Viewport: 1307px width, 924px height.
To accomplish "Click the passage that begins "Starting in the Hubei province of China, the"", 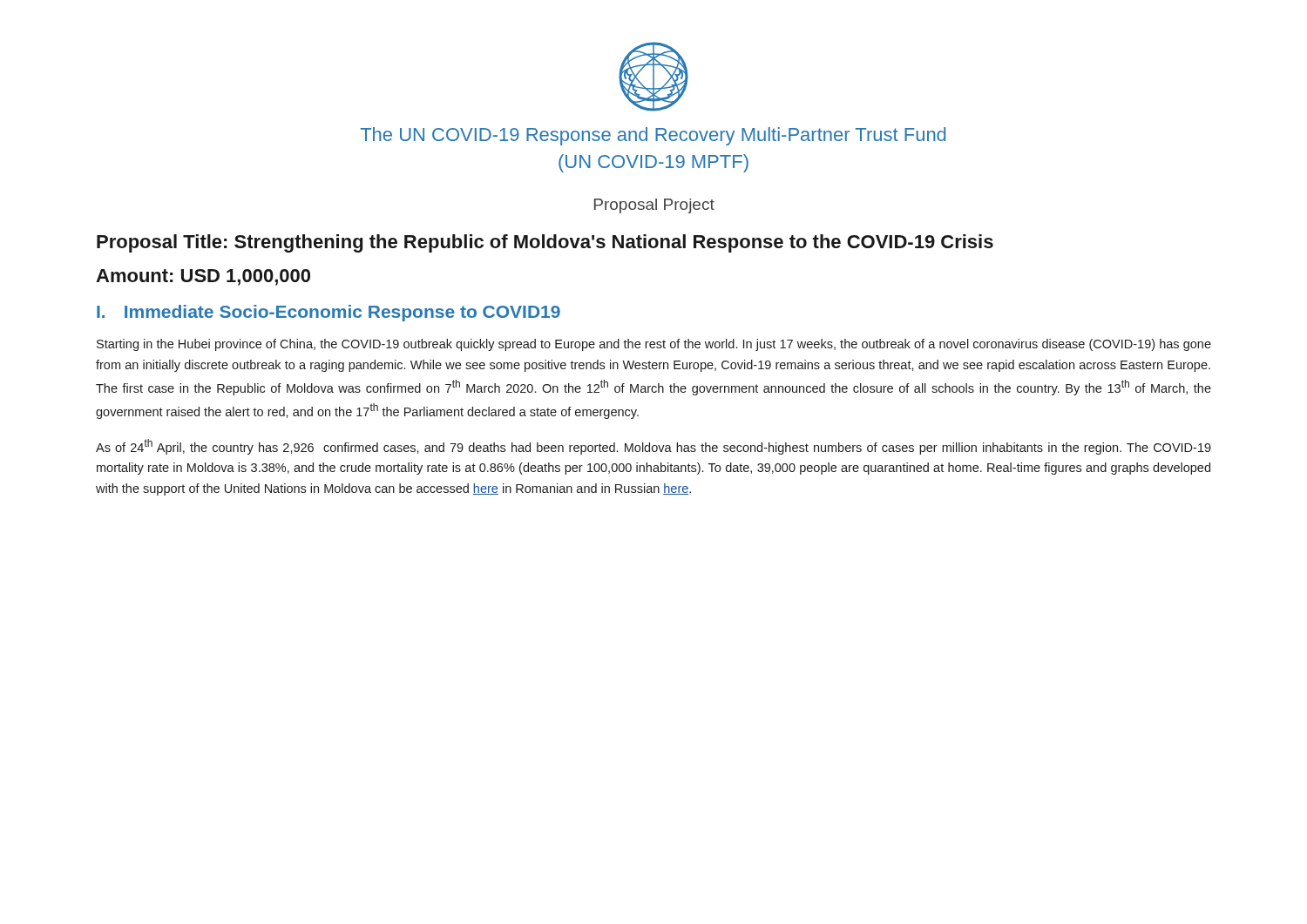I will tap(654, 378).
